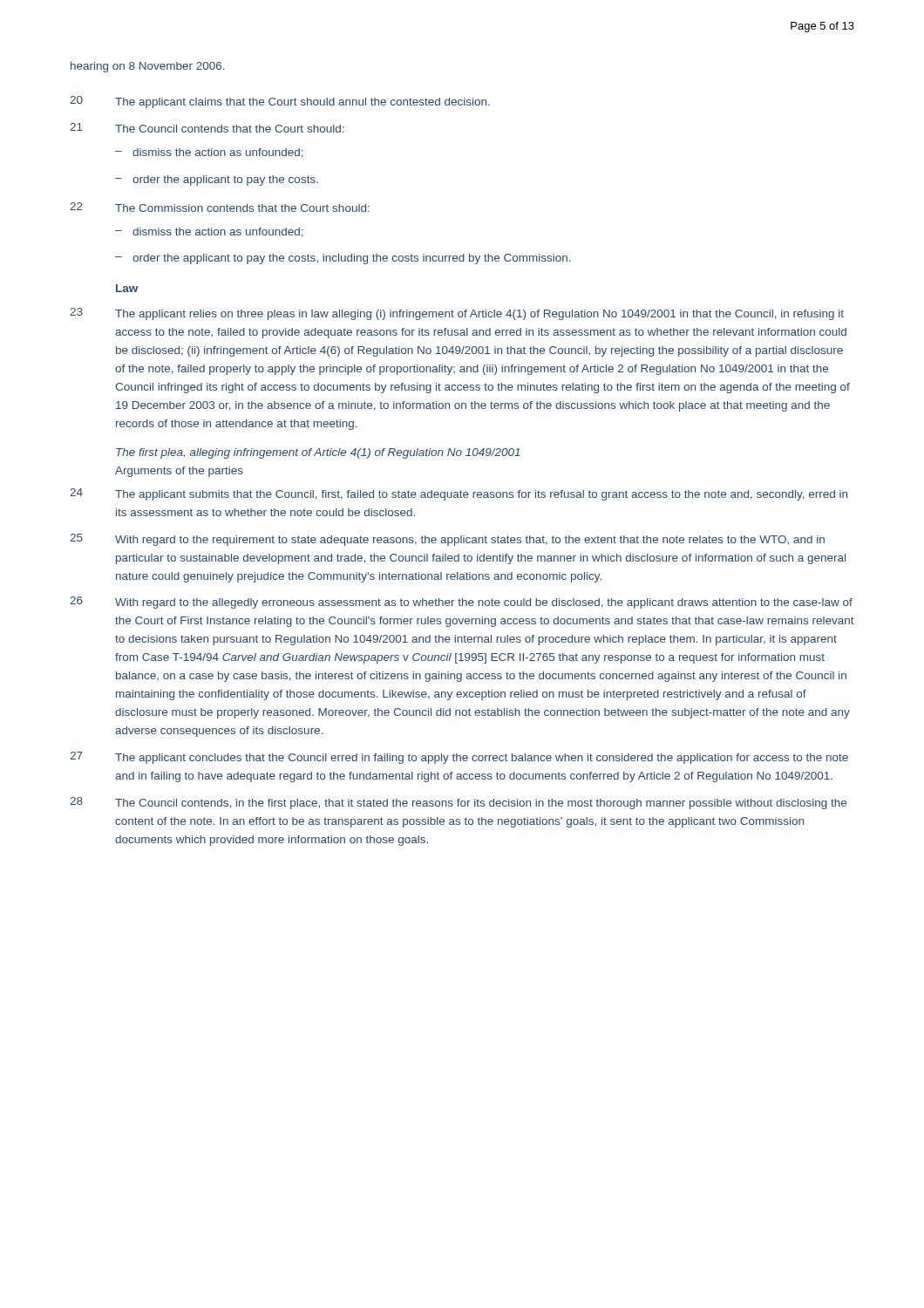Select the passage starting "hearing on 8 November"

[x=148, y=66]
